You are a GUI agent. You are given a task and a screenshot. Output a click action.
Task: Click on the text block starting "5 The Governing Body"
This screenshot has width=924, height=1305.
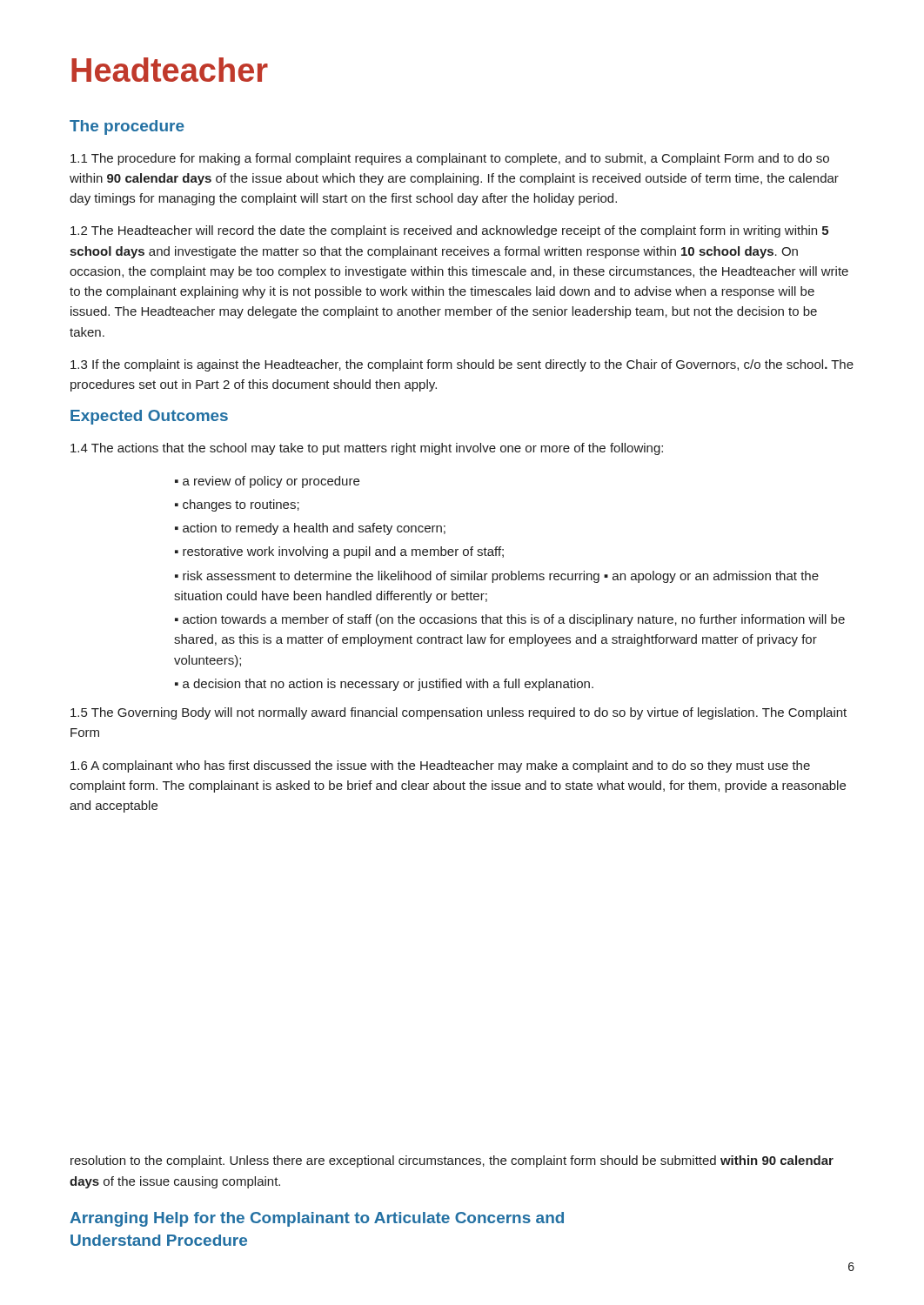pos(458,722)
